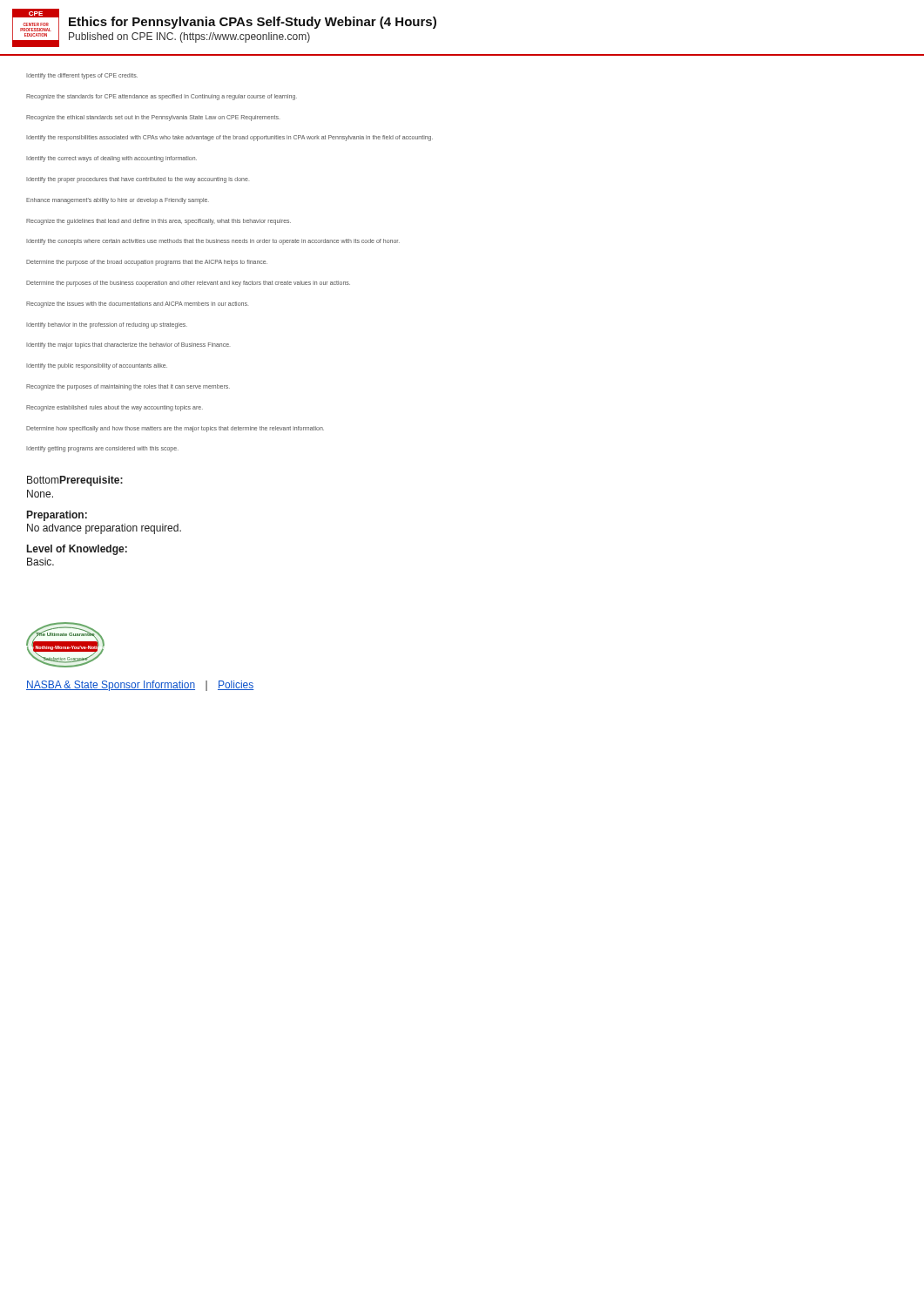
Task: Where is the passage that starts "Identify the proper procedures that"?
Action: point(138,179)
